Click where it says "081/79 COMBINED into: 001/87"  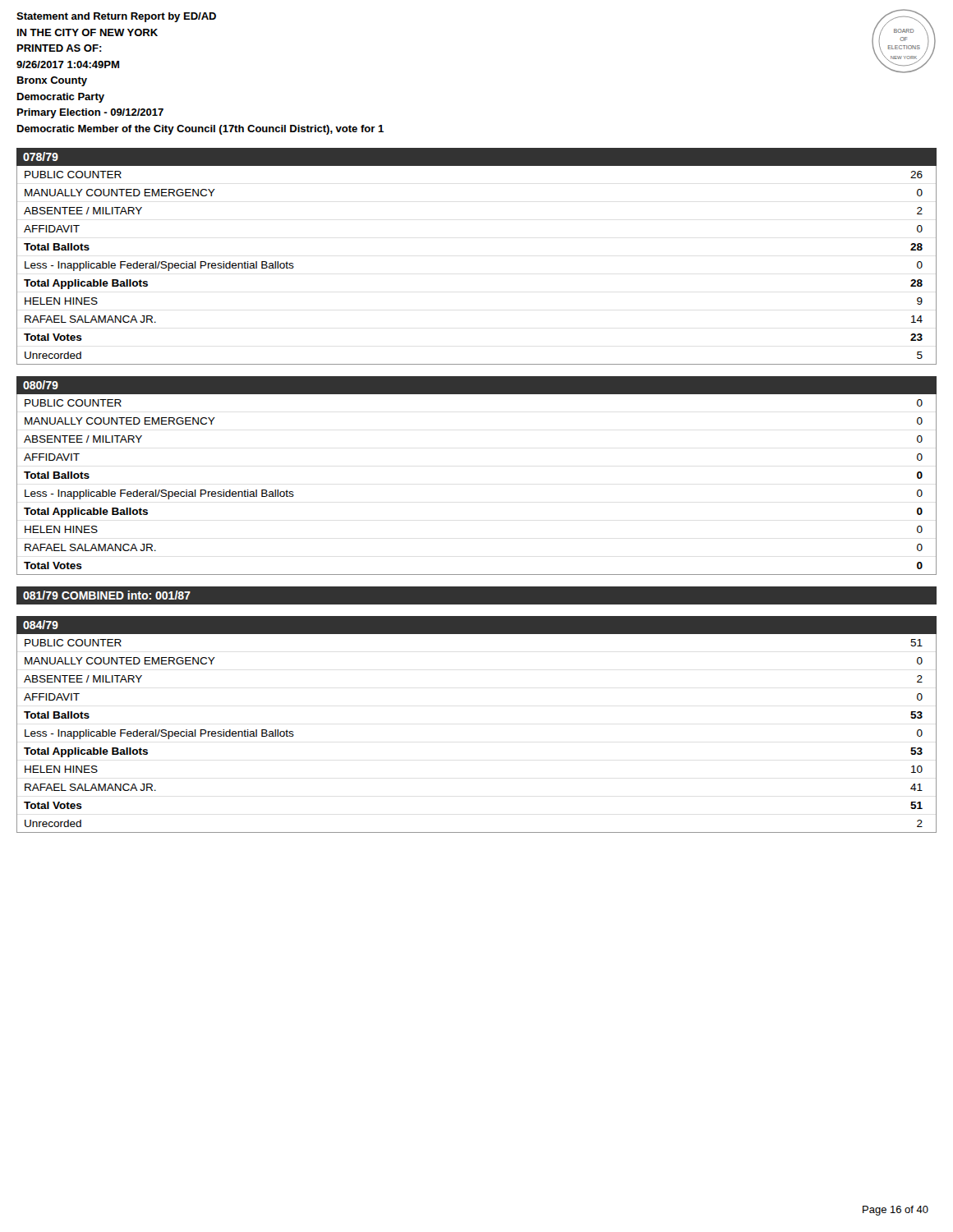107,595
